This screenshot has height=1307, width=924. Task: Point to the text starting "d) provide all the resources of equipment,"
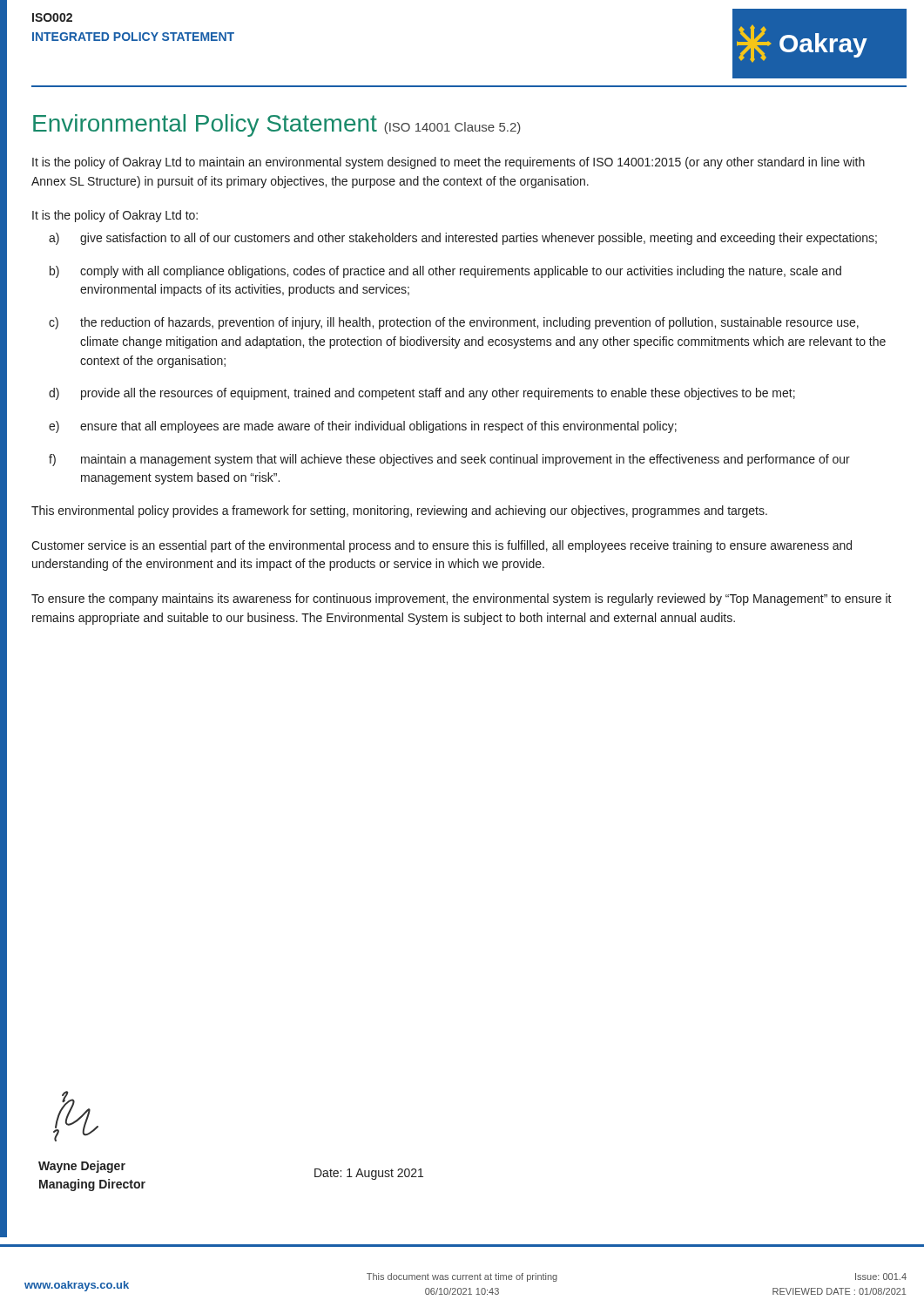pyautogui.click(x=474, y=394)
